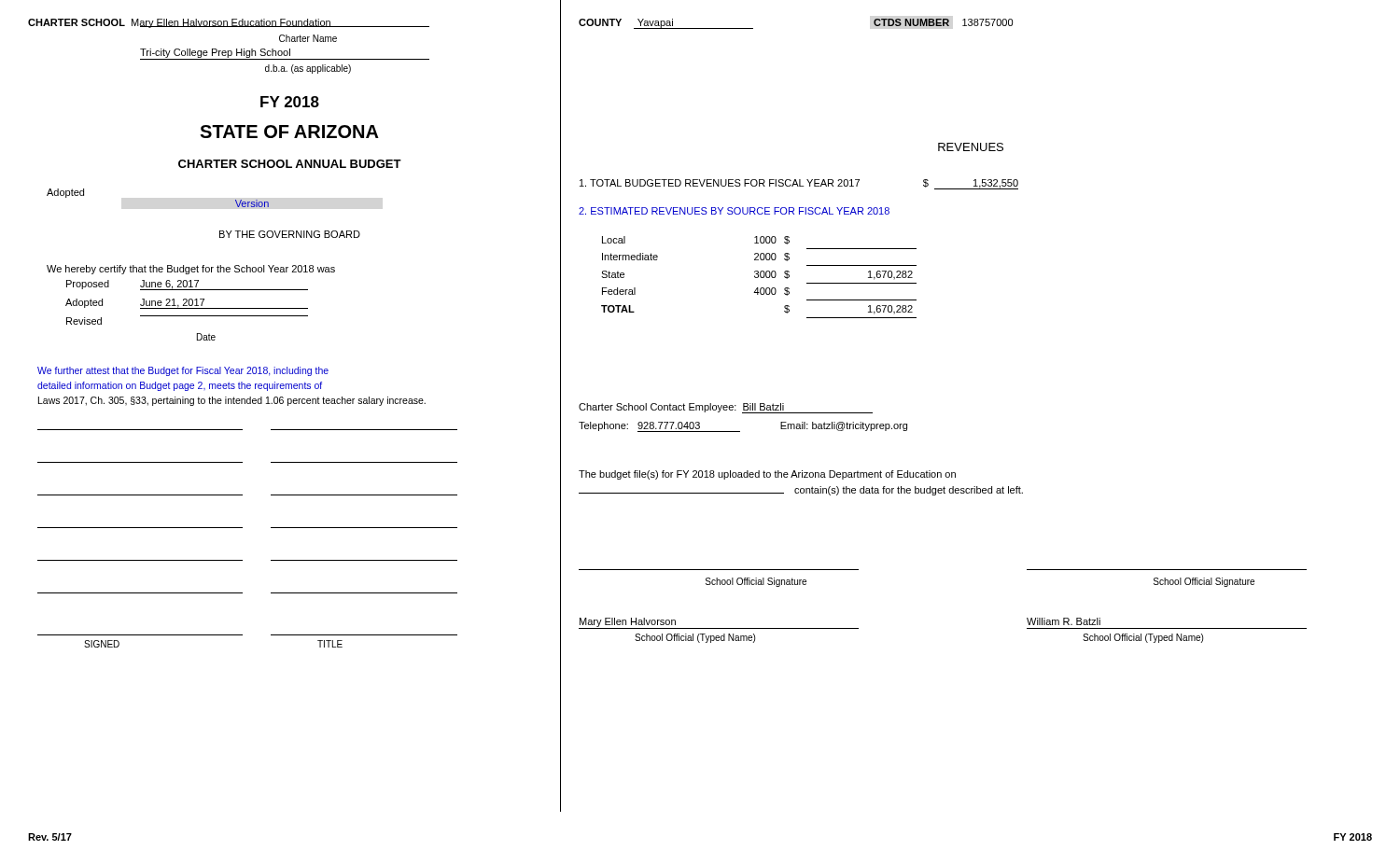Point to the passage starting "Charter Name"
The width and height of the screenshot is (1400, 850).
308,39
